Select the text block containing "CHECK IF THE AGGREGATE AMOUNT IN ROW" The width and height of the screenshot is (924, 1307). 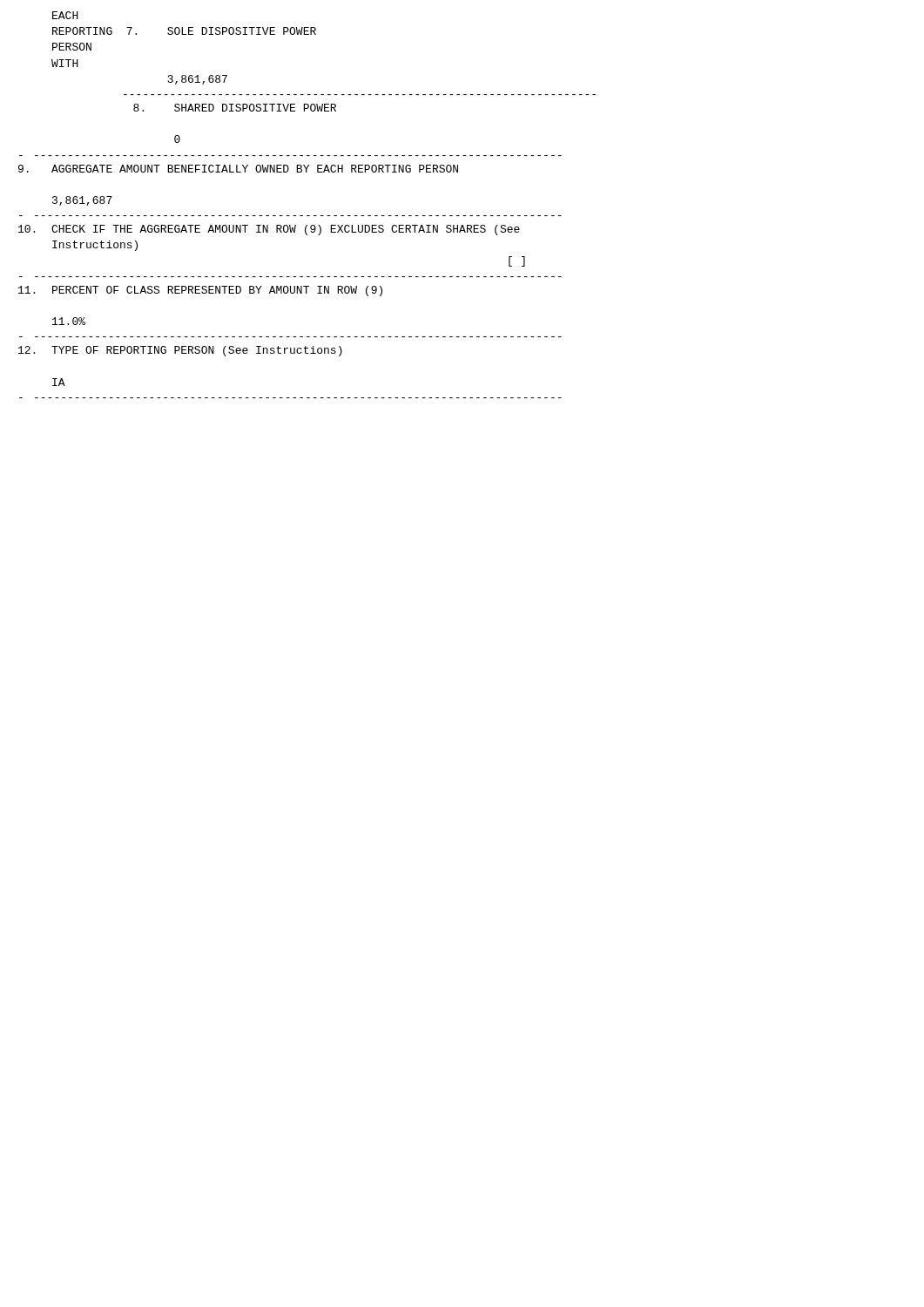tap(269, 230)
